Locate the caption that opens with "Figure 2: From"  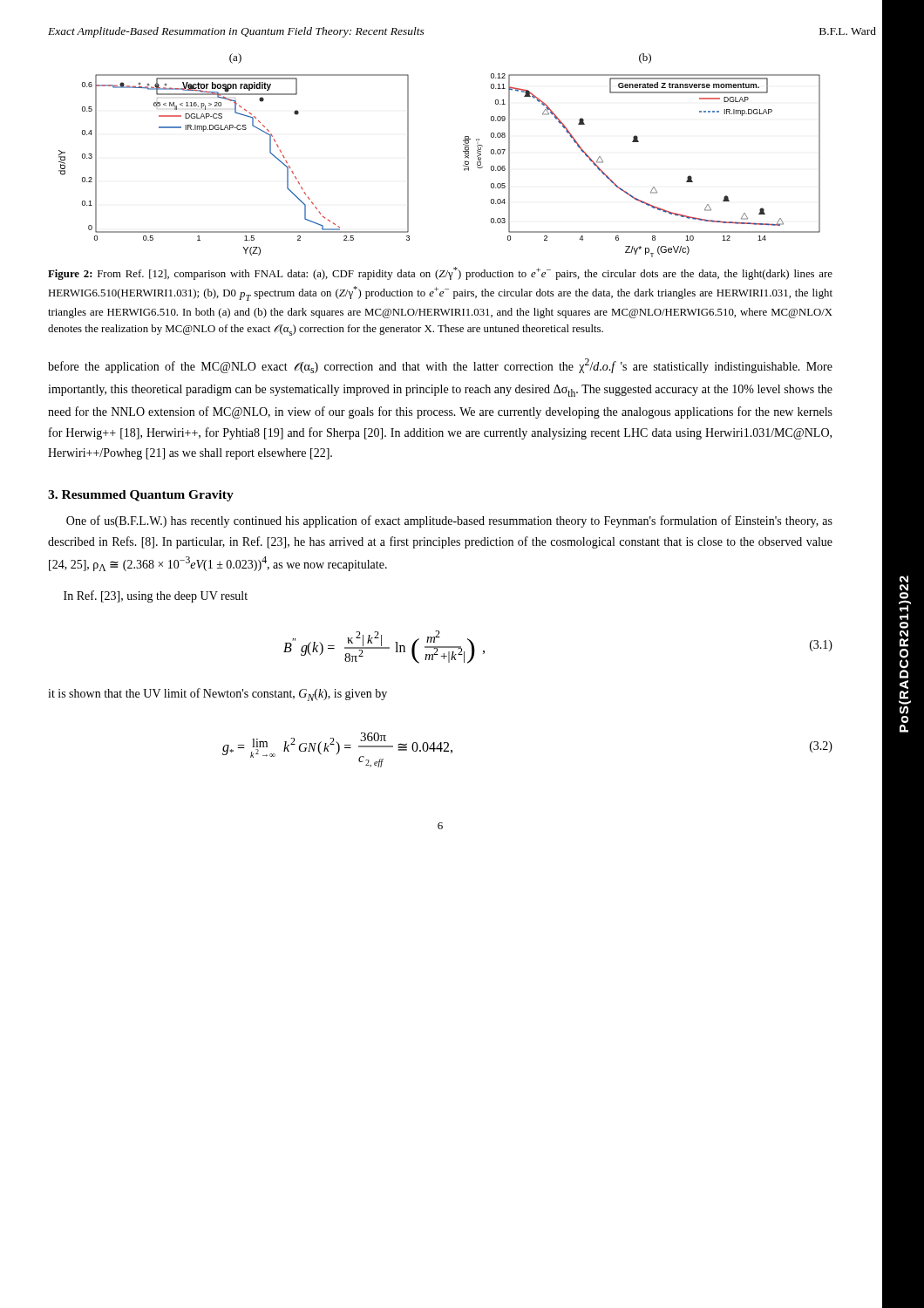(440, 301)
